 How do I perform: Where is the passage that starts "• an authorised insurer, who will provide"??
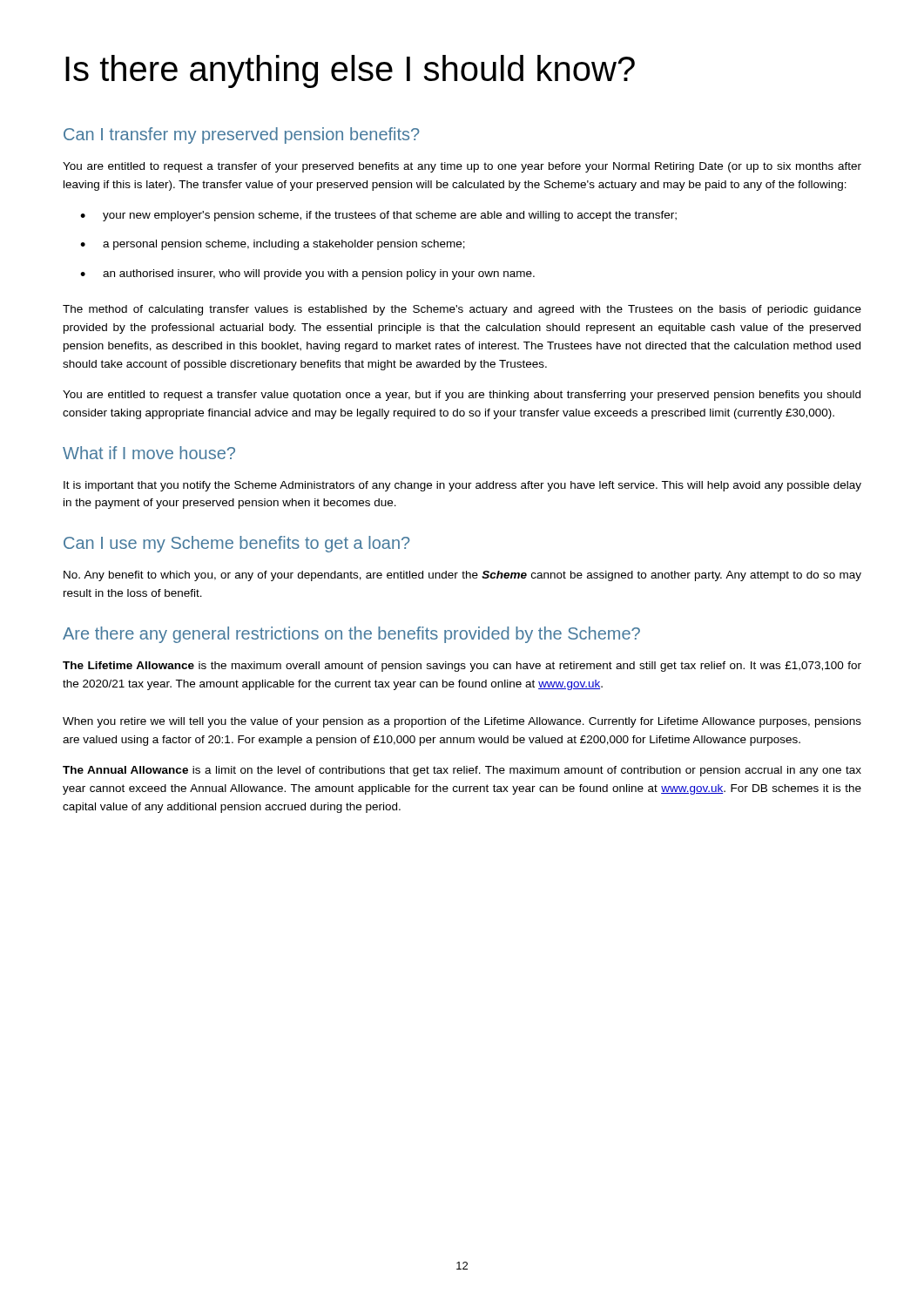(462, 275)
